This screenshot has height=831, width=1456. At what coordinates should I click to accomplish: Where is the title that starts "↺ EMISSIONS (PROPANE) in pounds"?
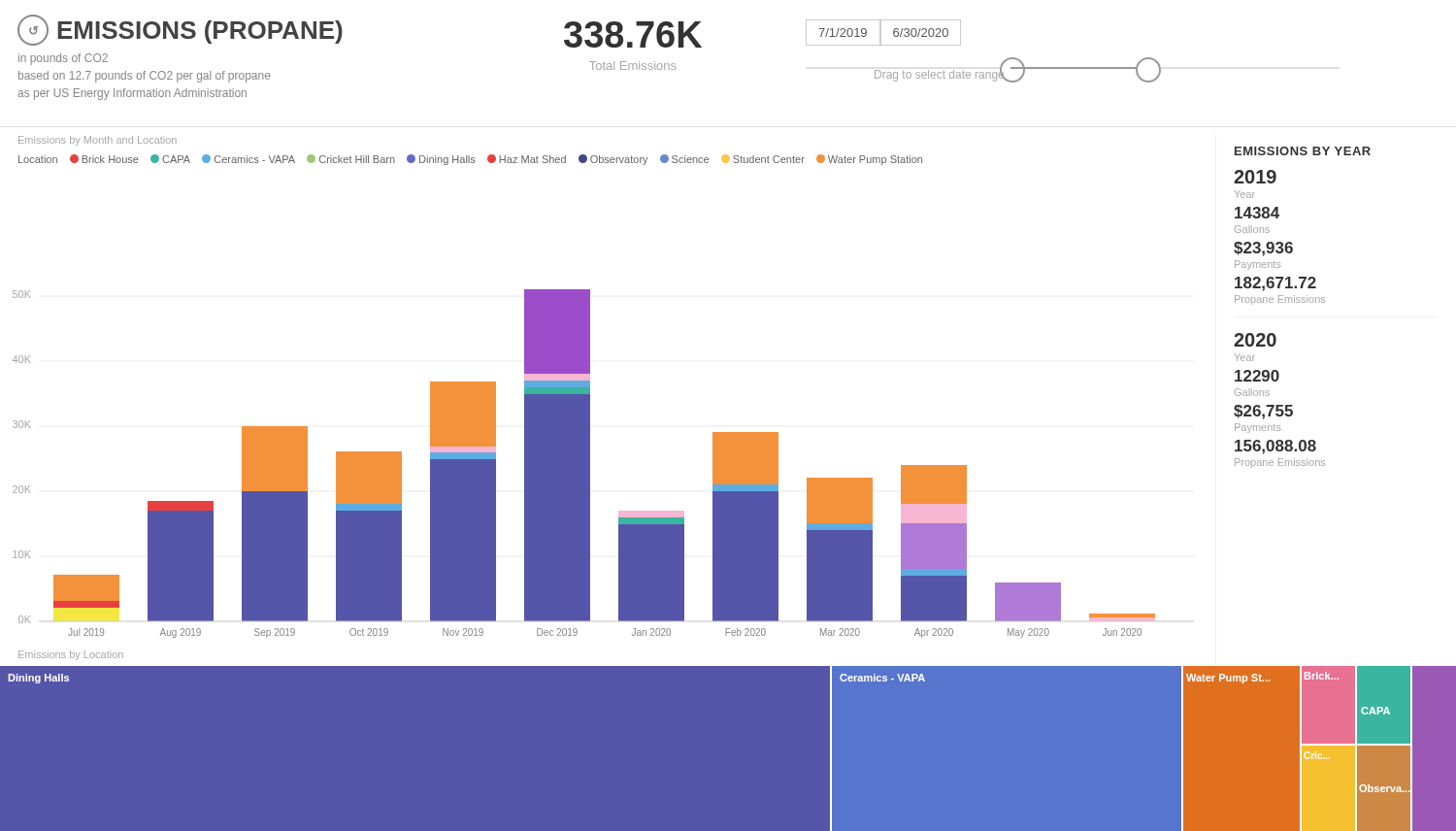pos(180,30)
